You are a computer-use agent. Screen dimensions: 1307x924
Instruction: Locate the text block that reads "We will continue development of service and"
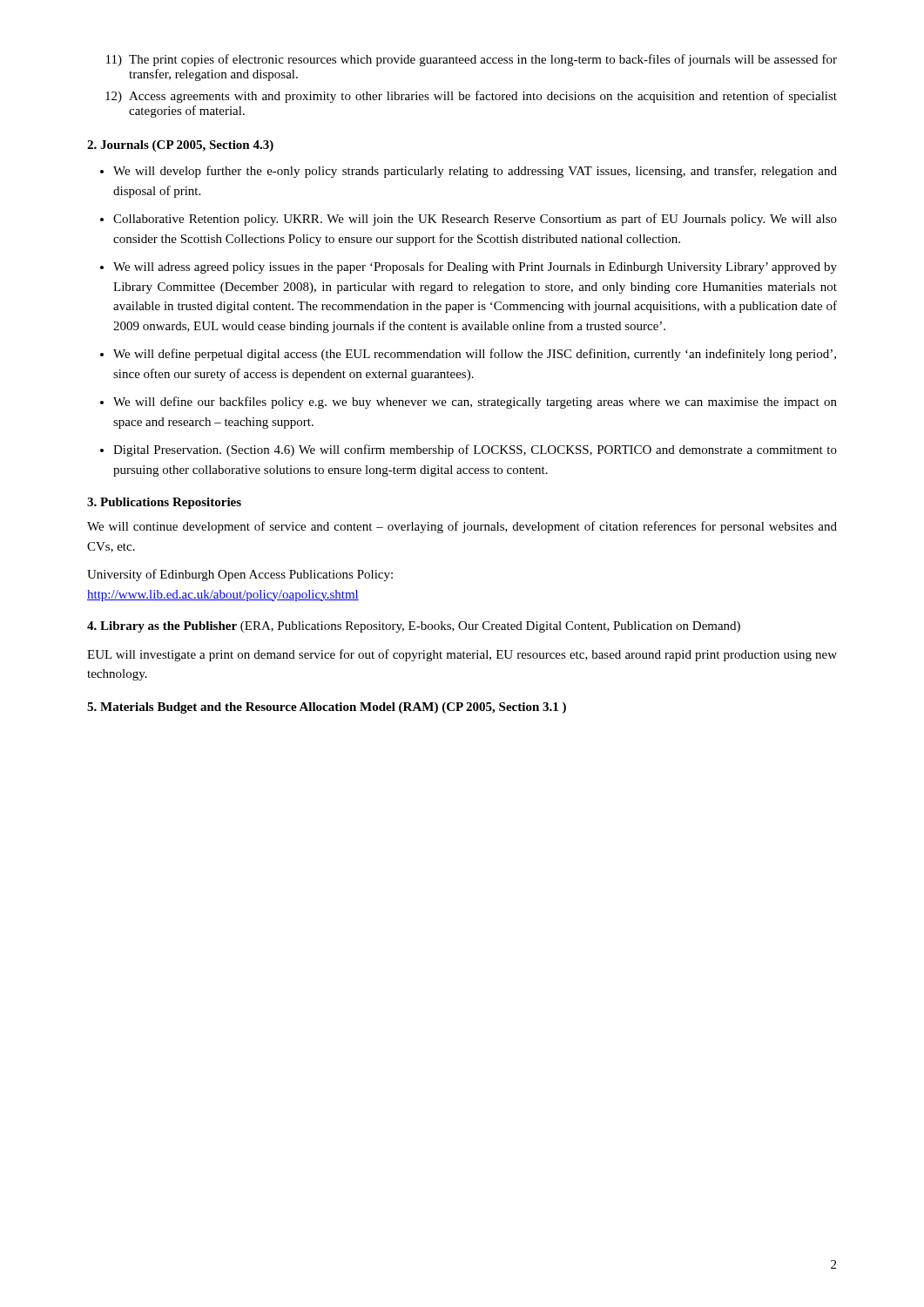[462, 536]
